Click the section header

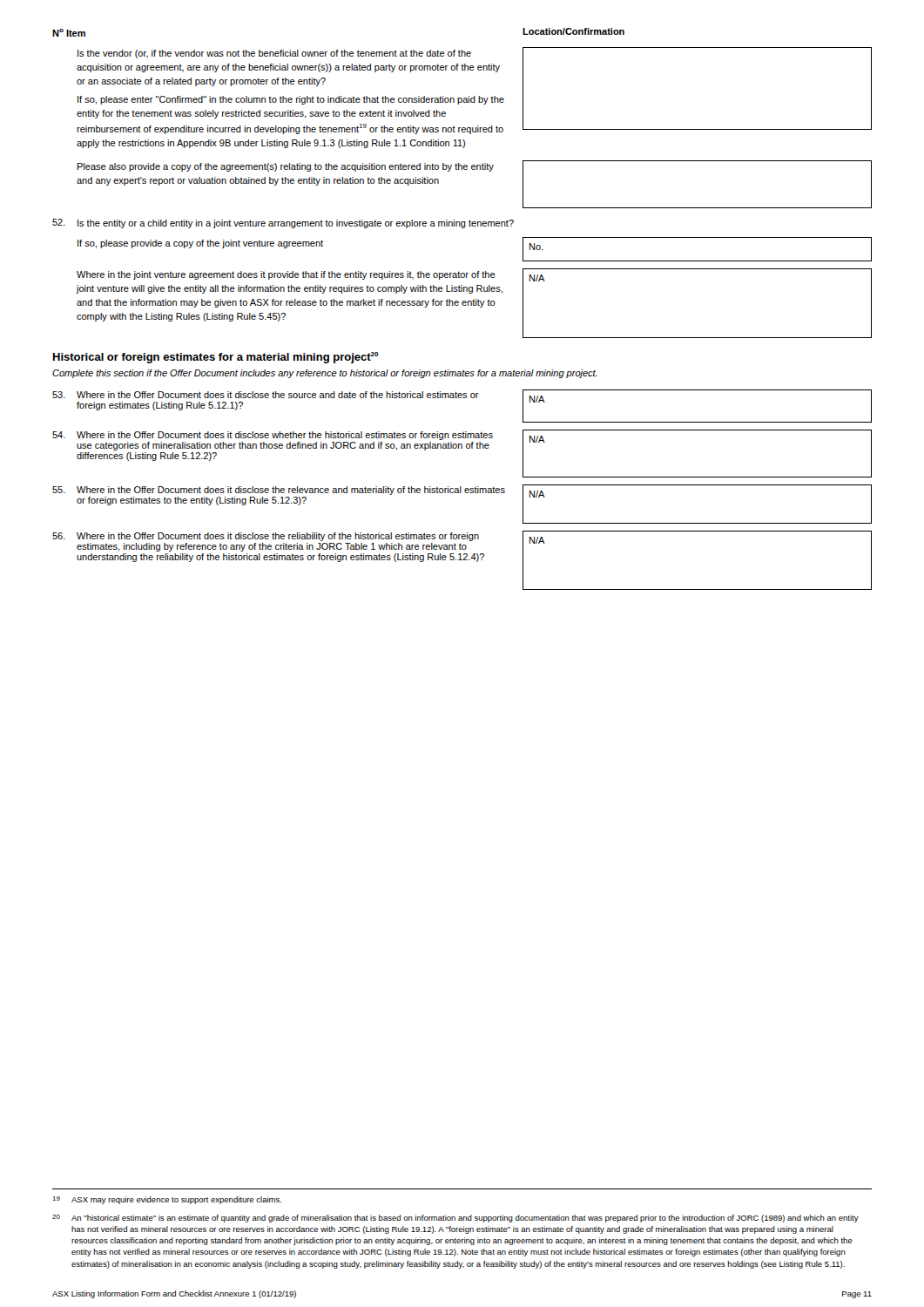pos(215,357)
